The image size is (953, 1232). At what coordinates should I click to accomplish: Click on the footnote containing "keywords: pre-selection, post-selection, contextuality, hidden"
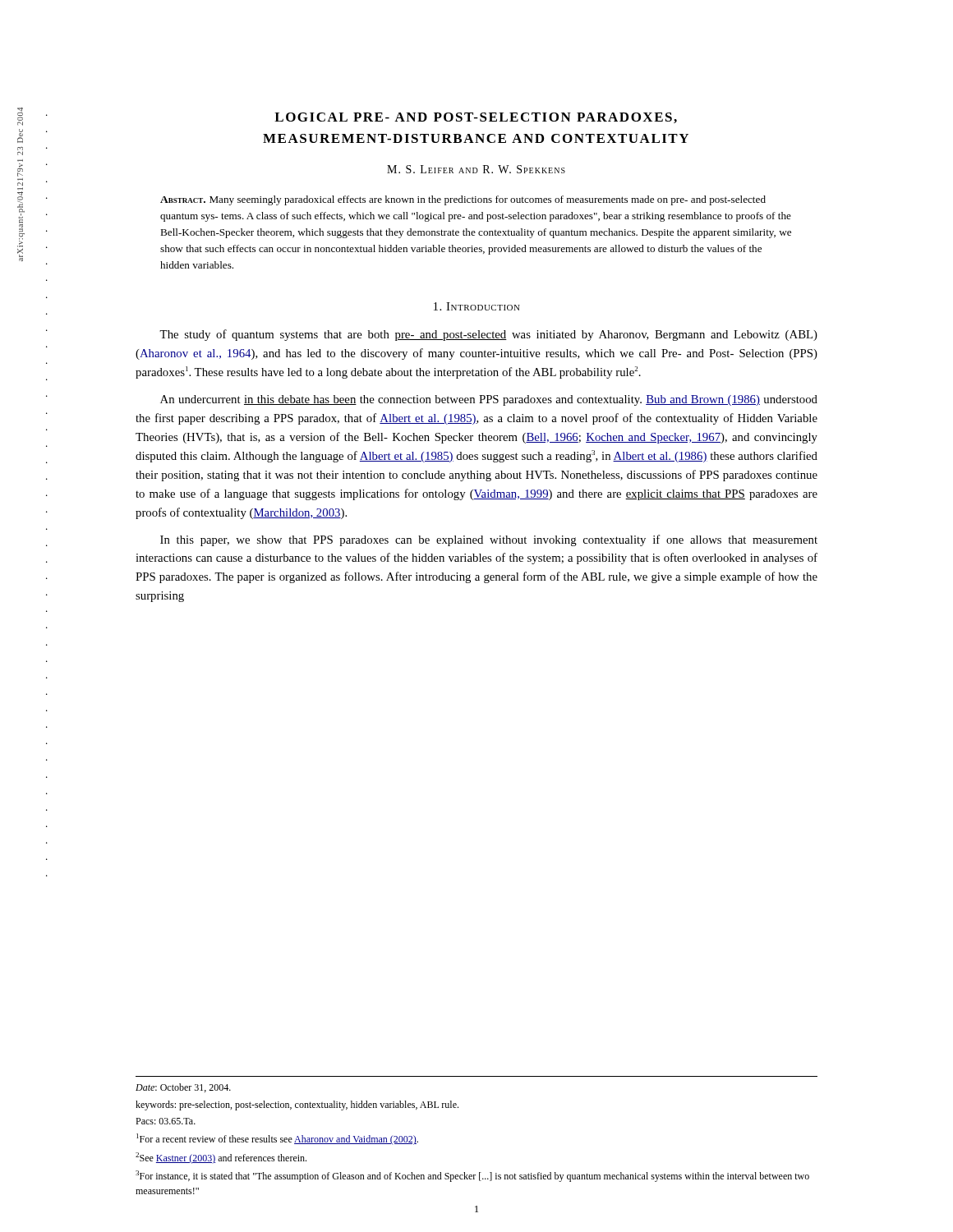(297, 1104)
